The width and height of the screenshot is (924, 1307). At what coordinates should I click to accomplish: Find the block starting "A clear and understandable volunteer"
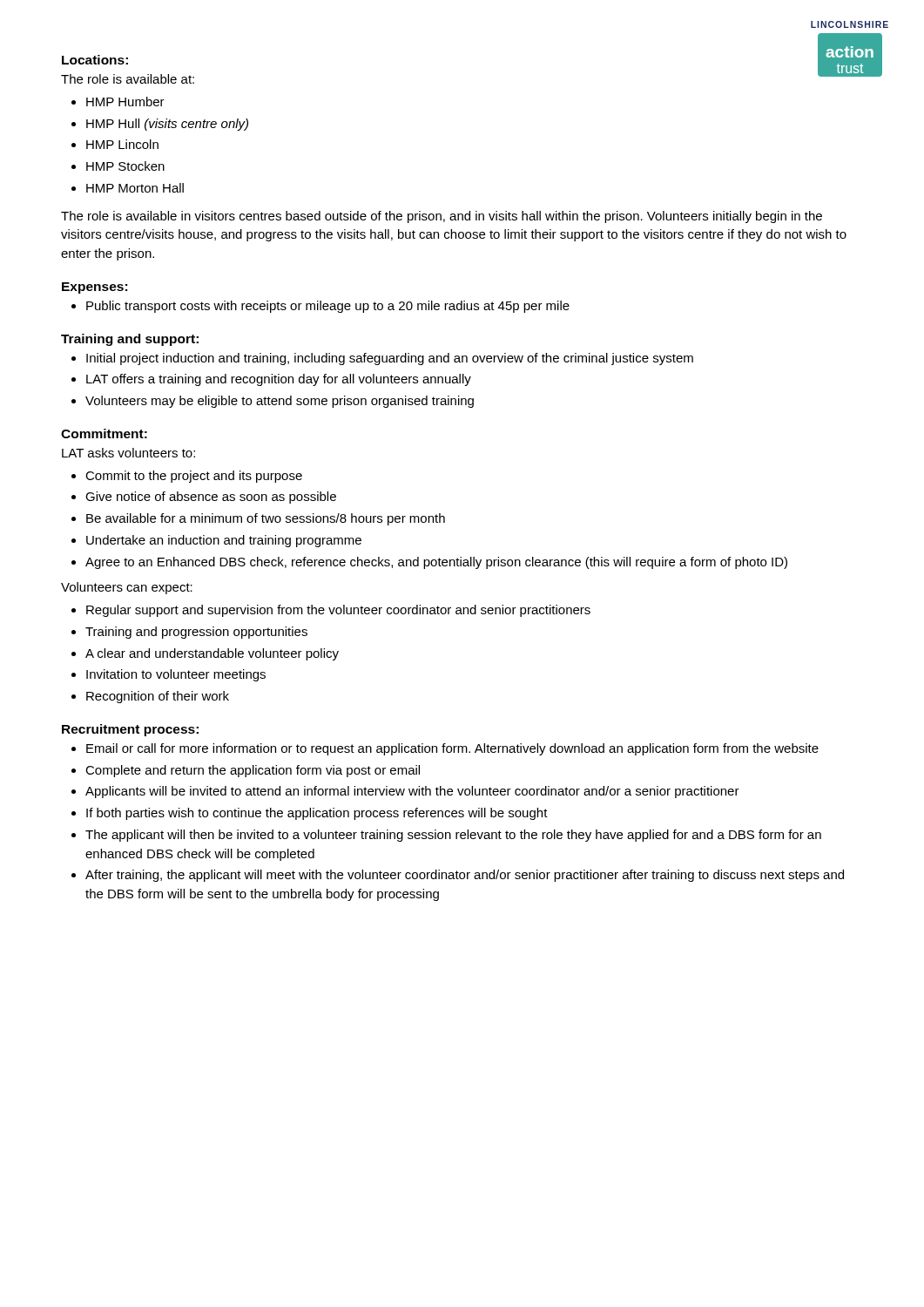coord(212,653)
